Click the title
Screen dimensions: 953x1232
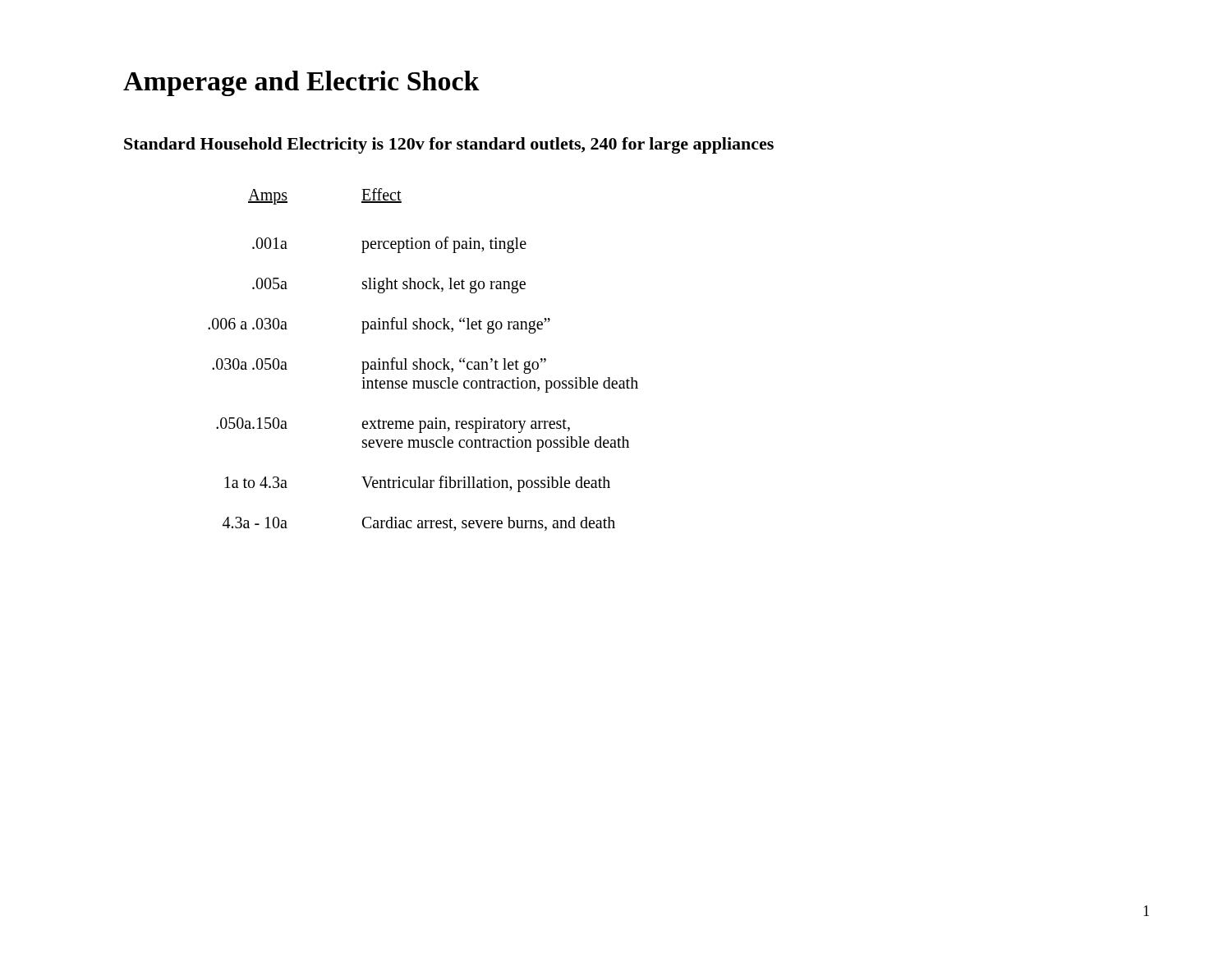[301, 81]
